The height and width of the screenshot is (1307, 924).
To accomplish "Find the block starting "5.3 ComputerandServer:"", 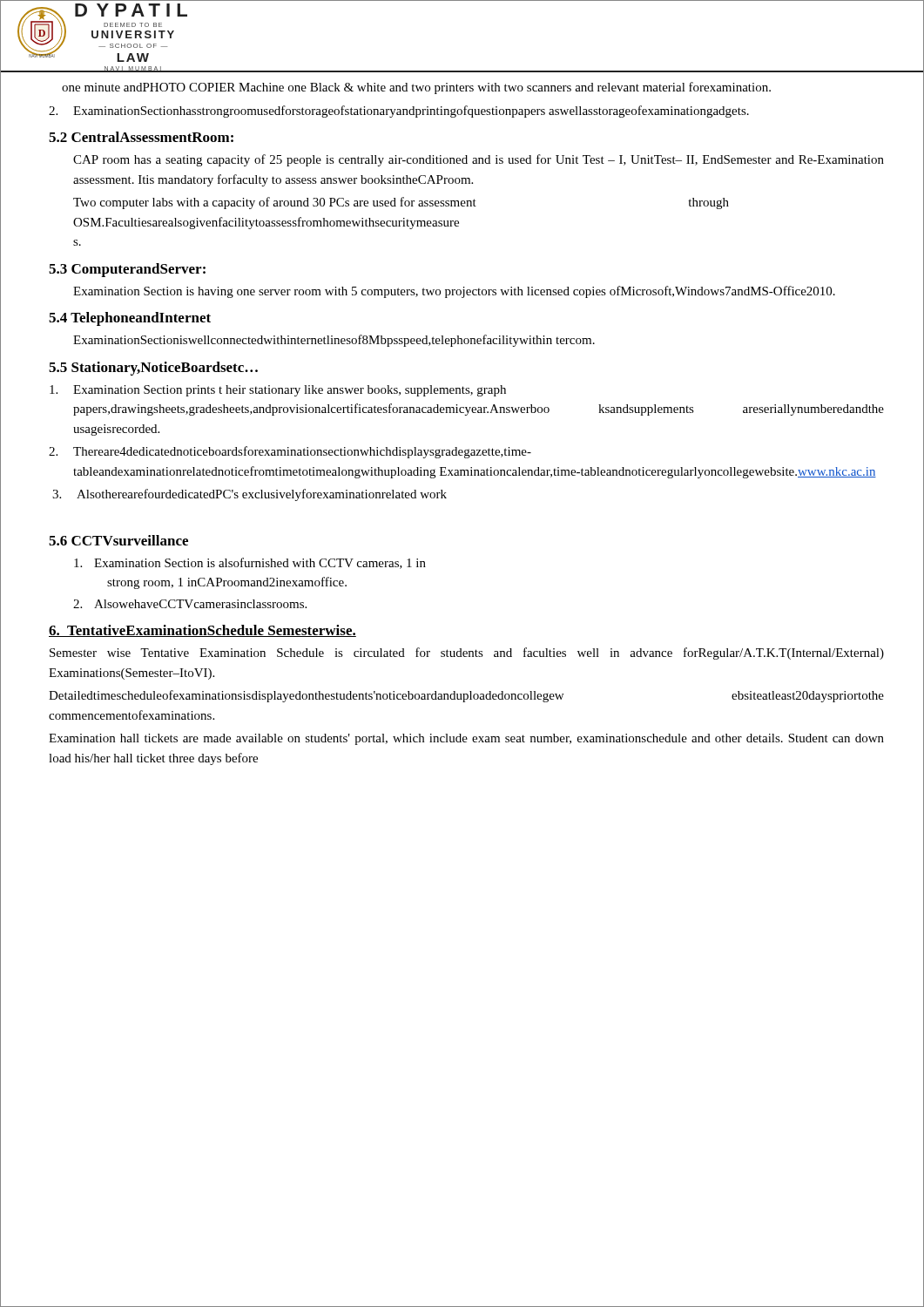I will click(x=128, y=268).
